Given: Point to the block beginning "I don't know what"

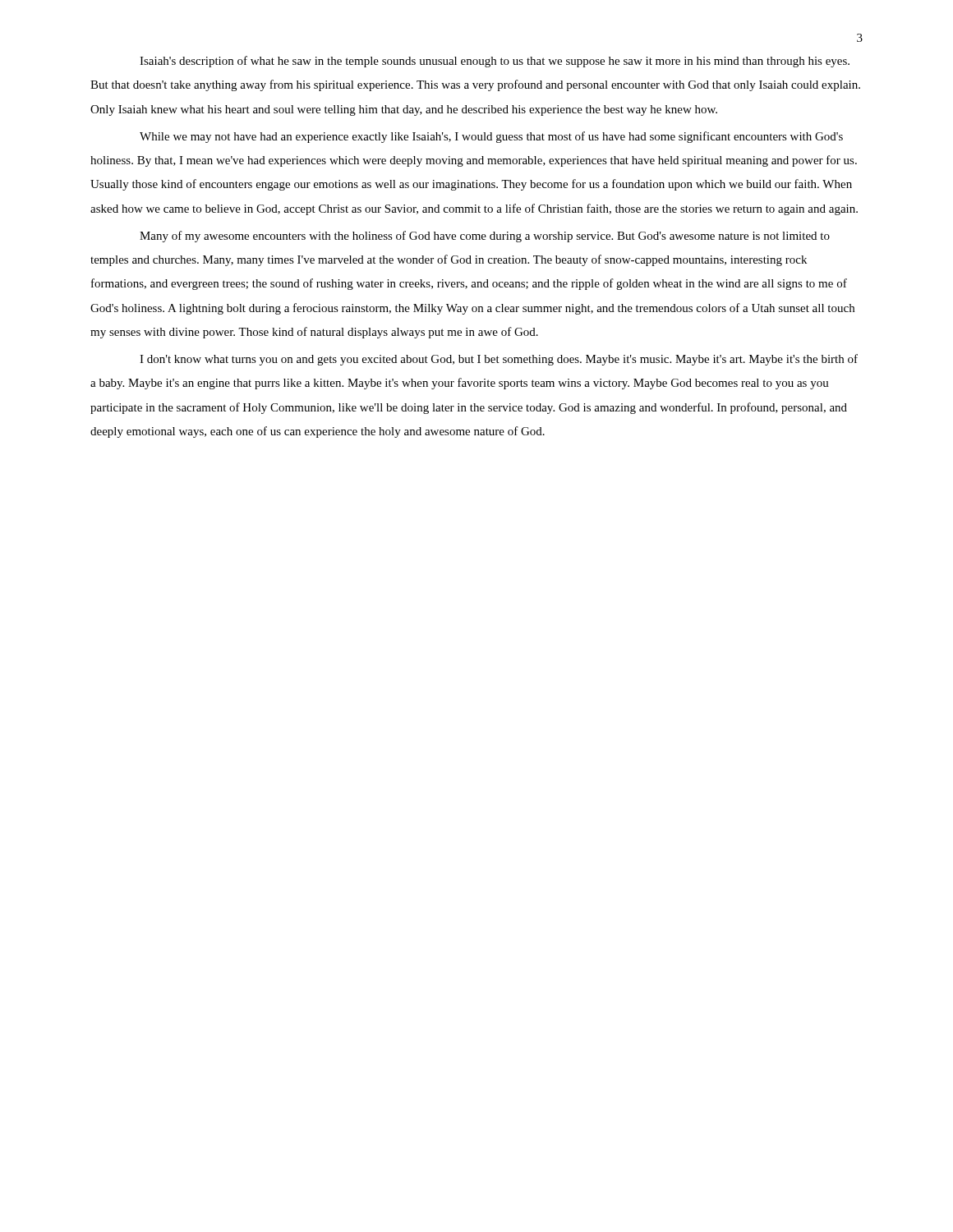Looking at the screenshot, I should coord(474,395).
